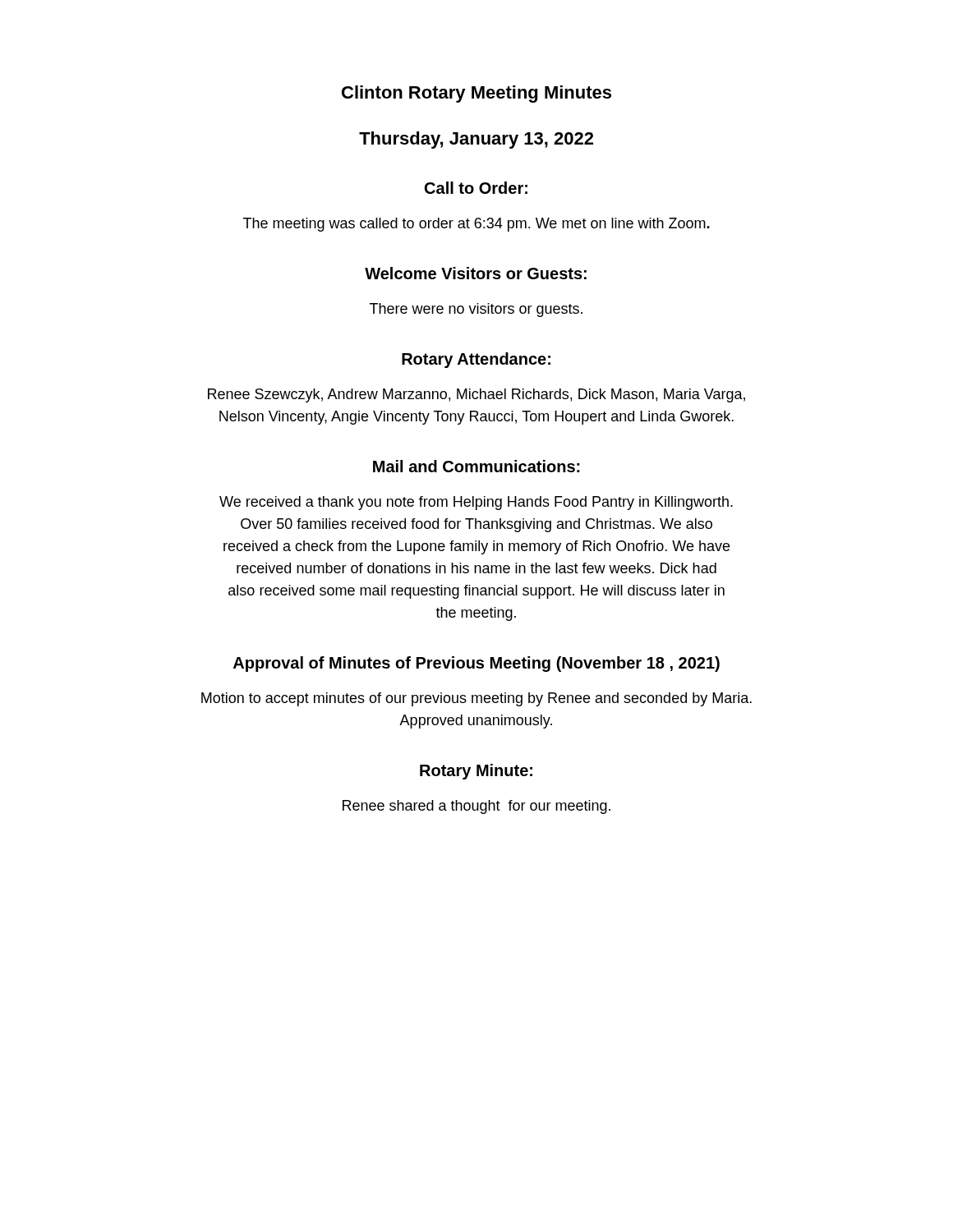The image size is (953, 1232).
Task: Click on the section header that reads "Welcome Visitors or"
Action: coord(476,274)
